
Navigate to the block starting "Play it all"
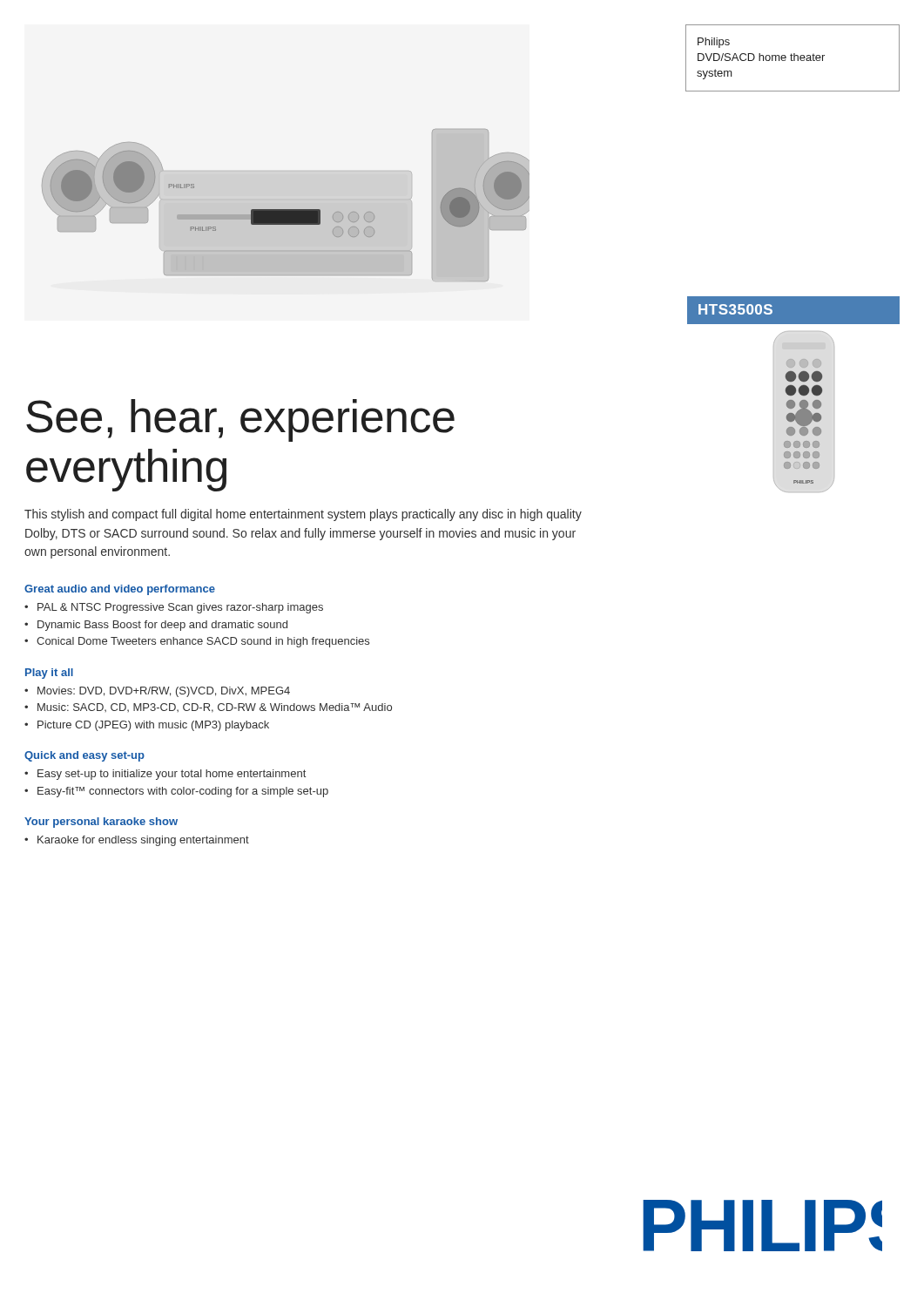tap(49, 672)
